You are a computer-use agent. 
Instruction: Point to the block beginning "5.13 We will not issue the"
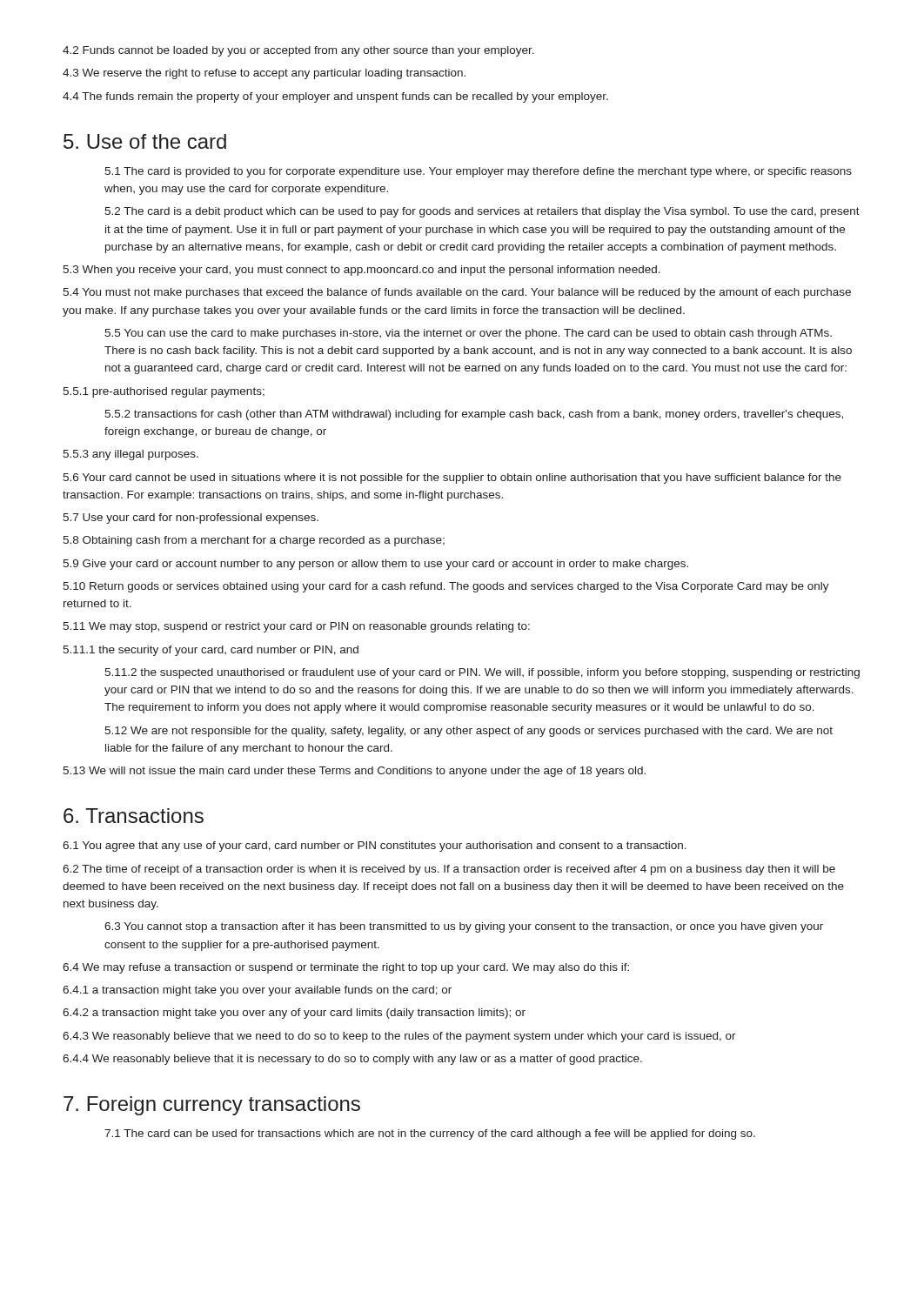click(355, 770)
